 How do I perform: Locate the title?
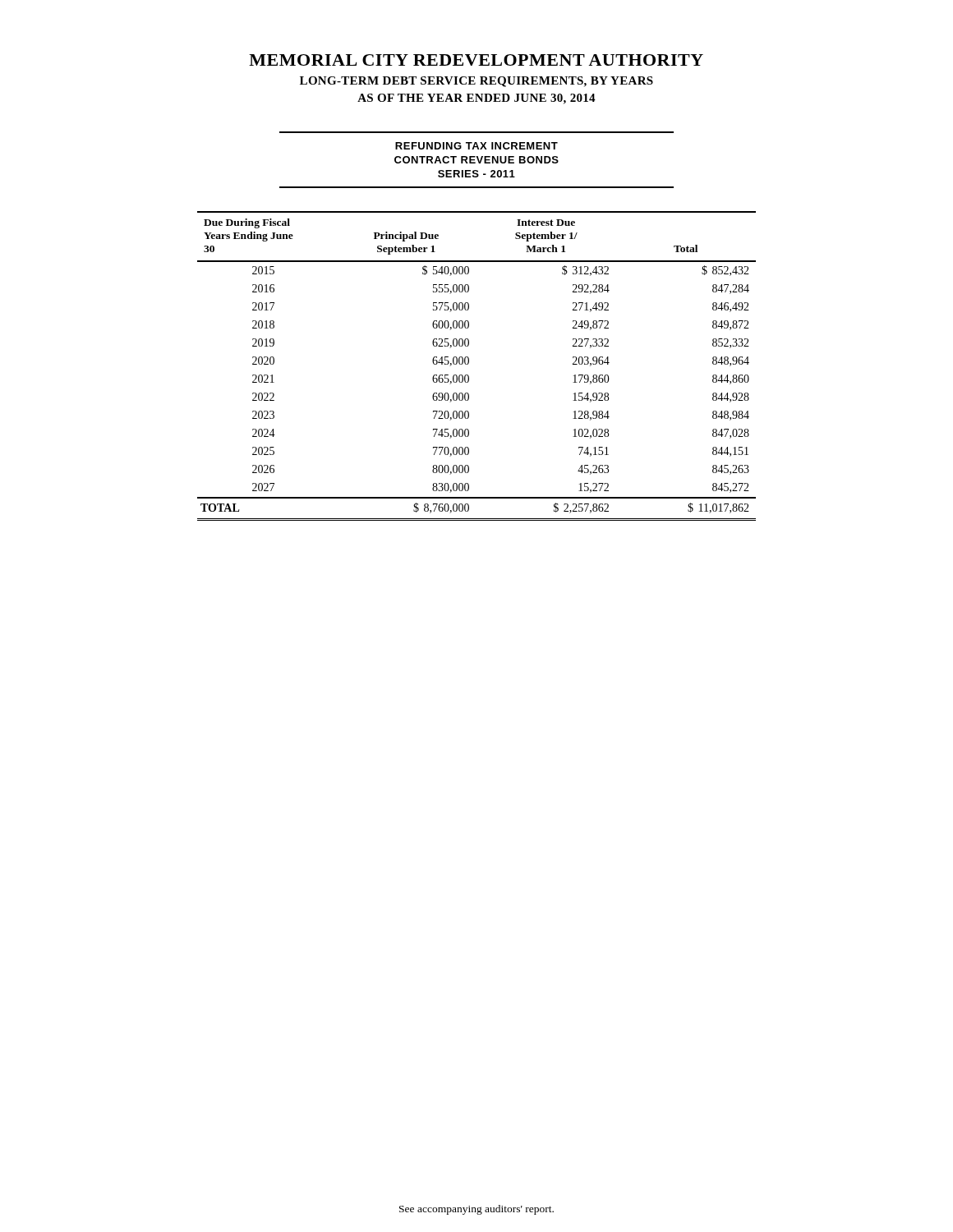pyautogui.click(x=476, y=77)
